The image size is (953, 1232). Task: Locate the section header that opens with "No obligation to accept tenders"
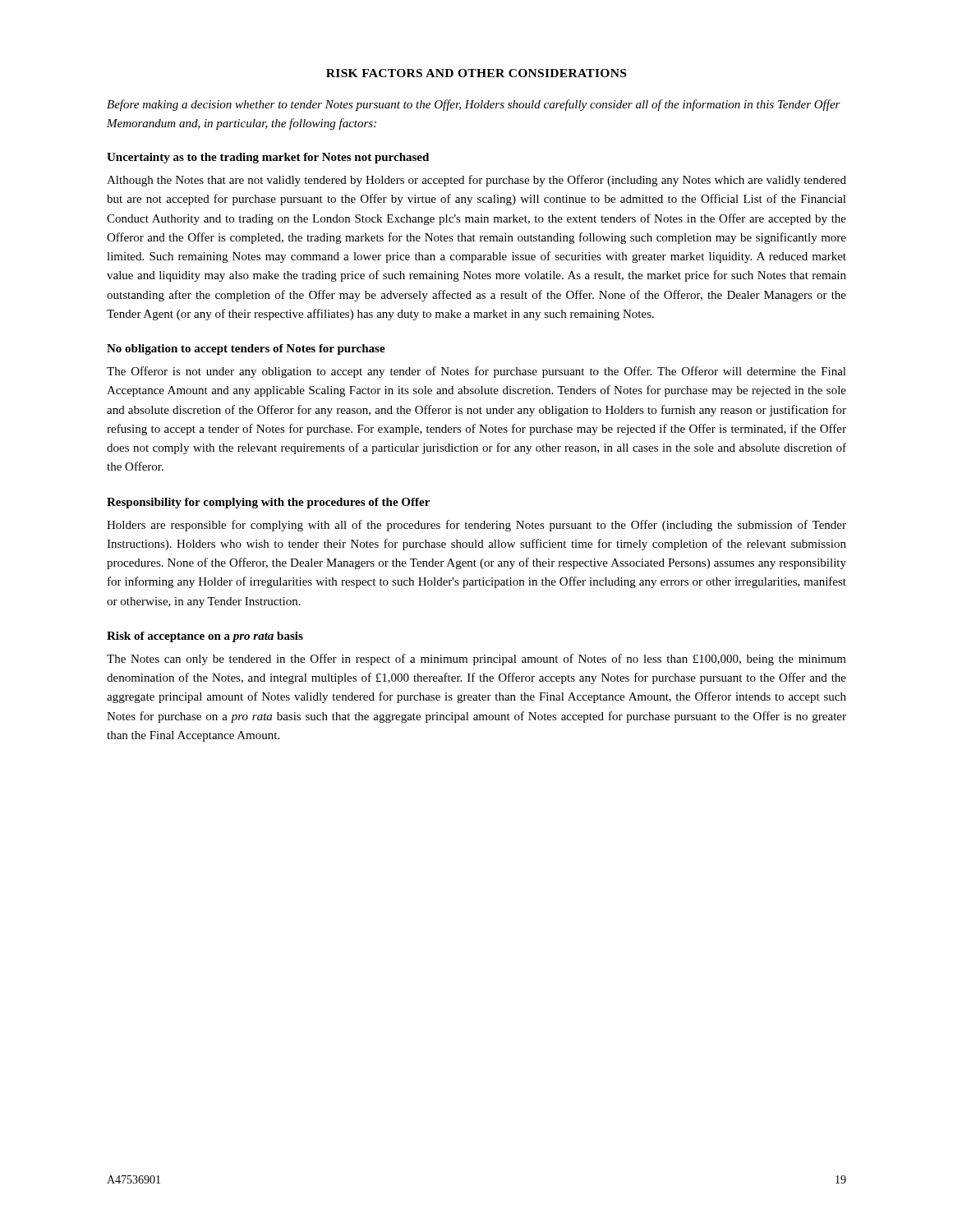[246, 348]
